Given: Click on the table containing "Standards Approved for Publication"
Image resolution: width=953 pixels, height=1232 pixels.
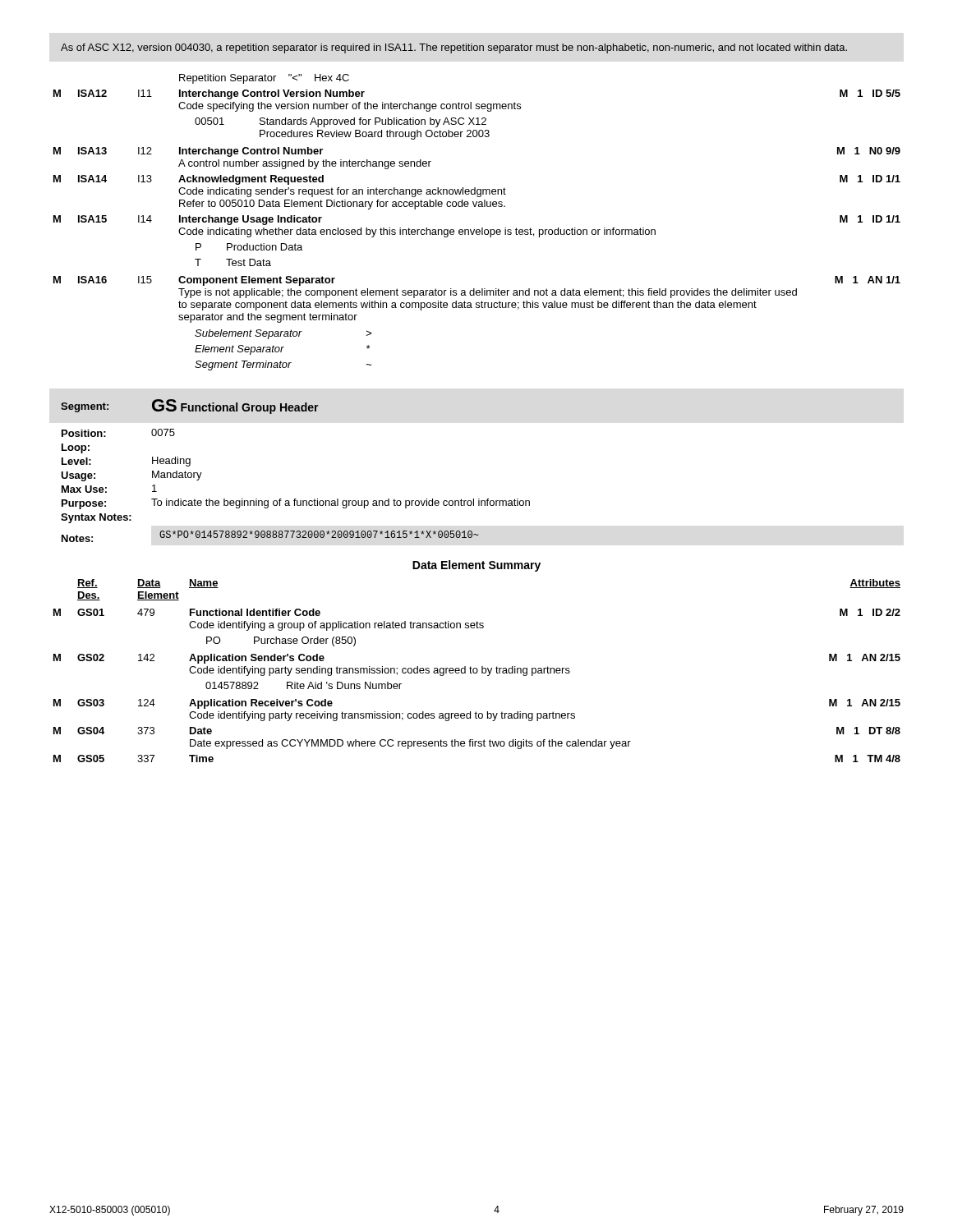Looking at the screenshot, I should pyautogui.click(x=476, y=222).
